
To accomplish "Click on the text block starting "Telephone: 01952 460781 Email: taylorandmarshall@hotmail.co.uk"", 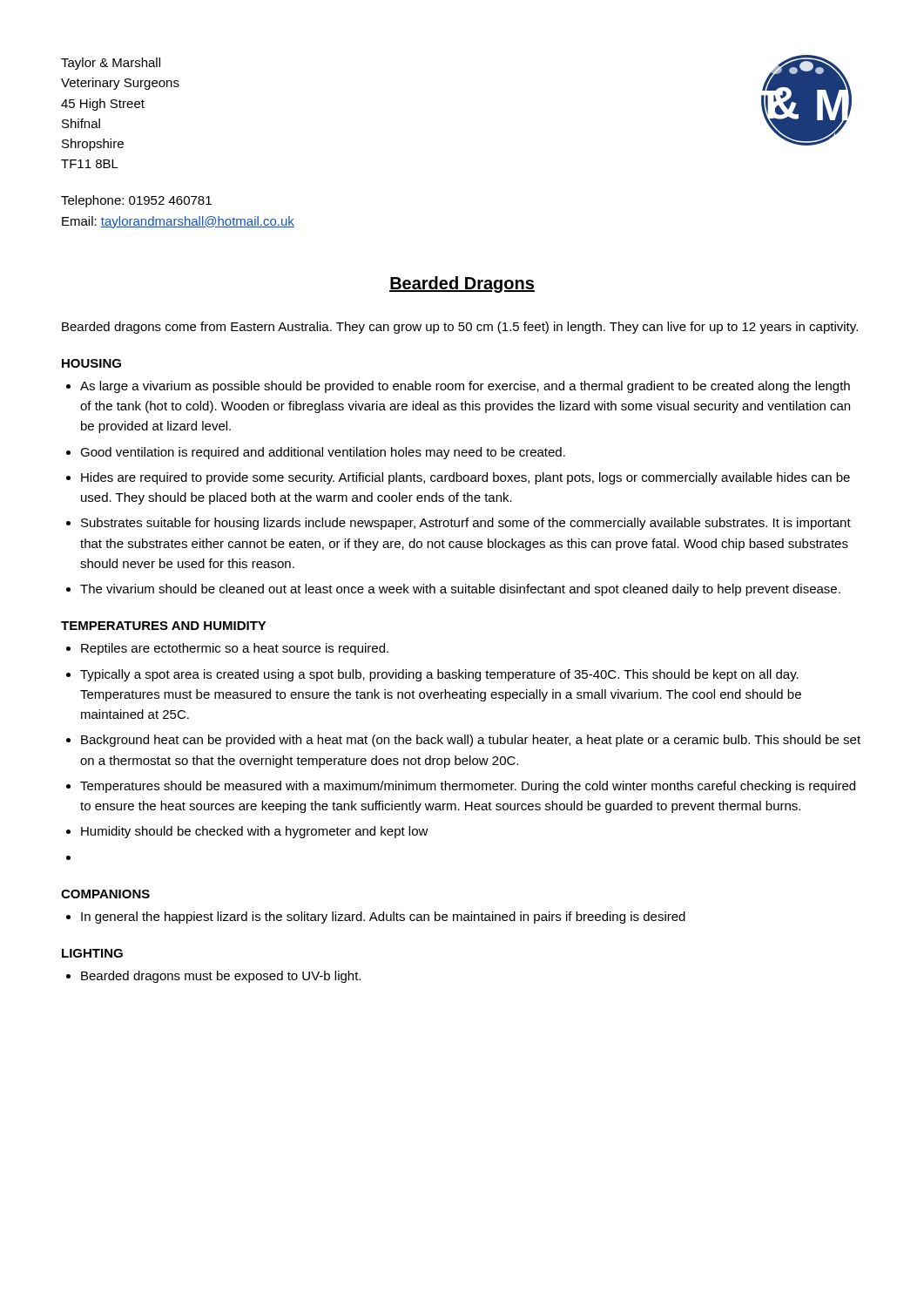I will coord(178,210).
